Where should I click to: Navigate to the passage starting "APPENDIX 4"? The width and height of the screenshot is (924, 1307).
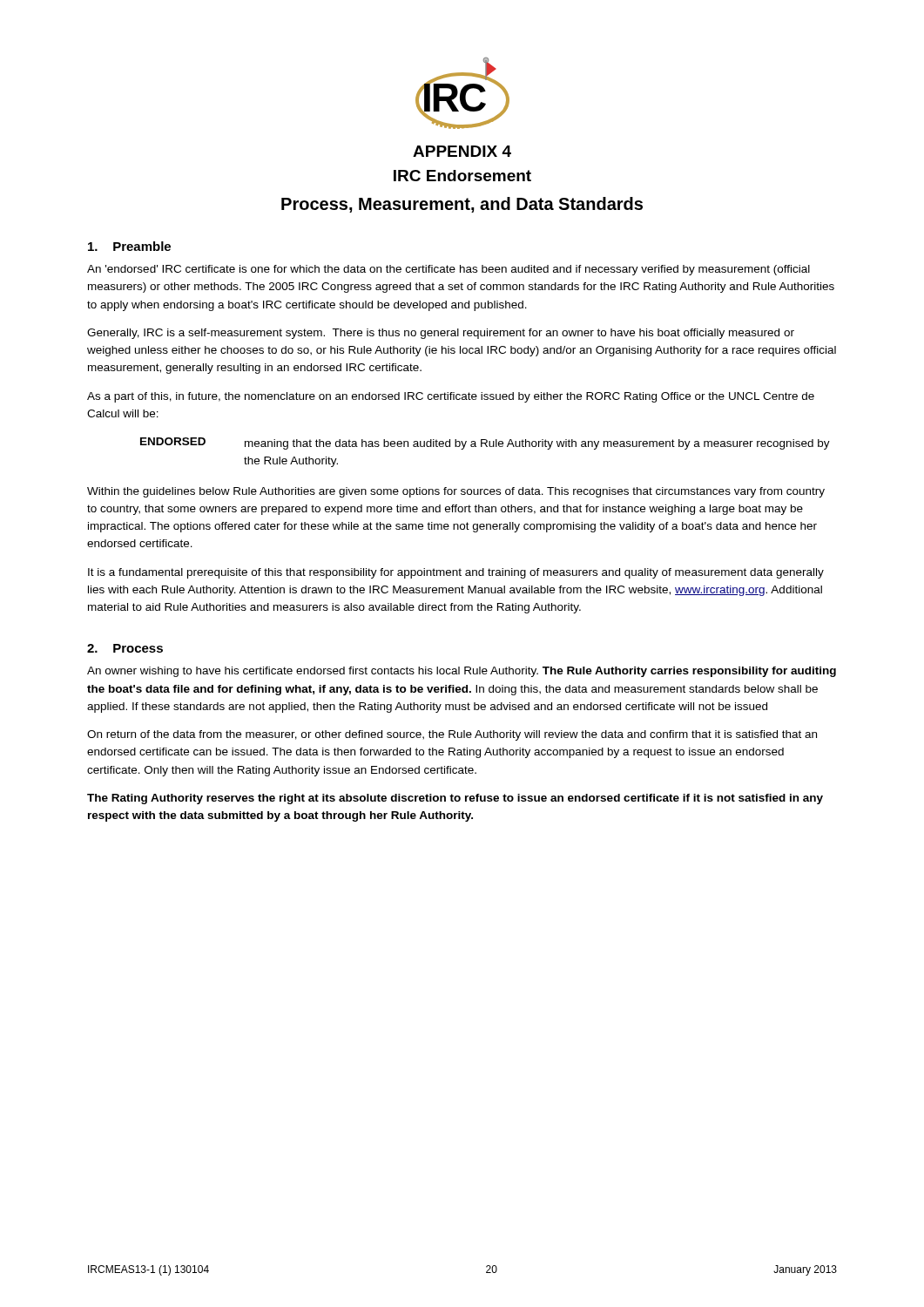[462, 152]
